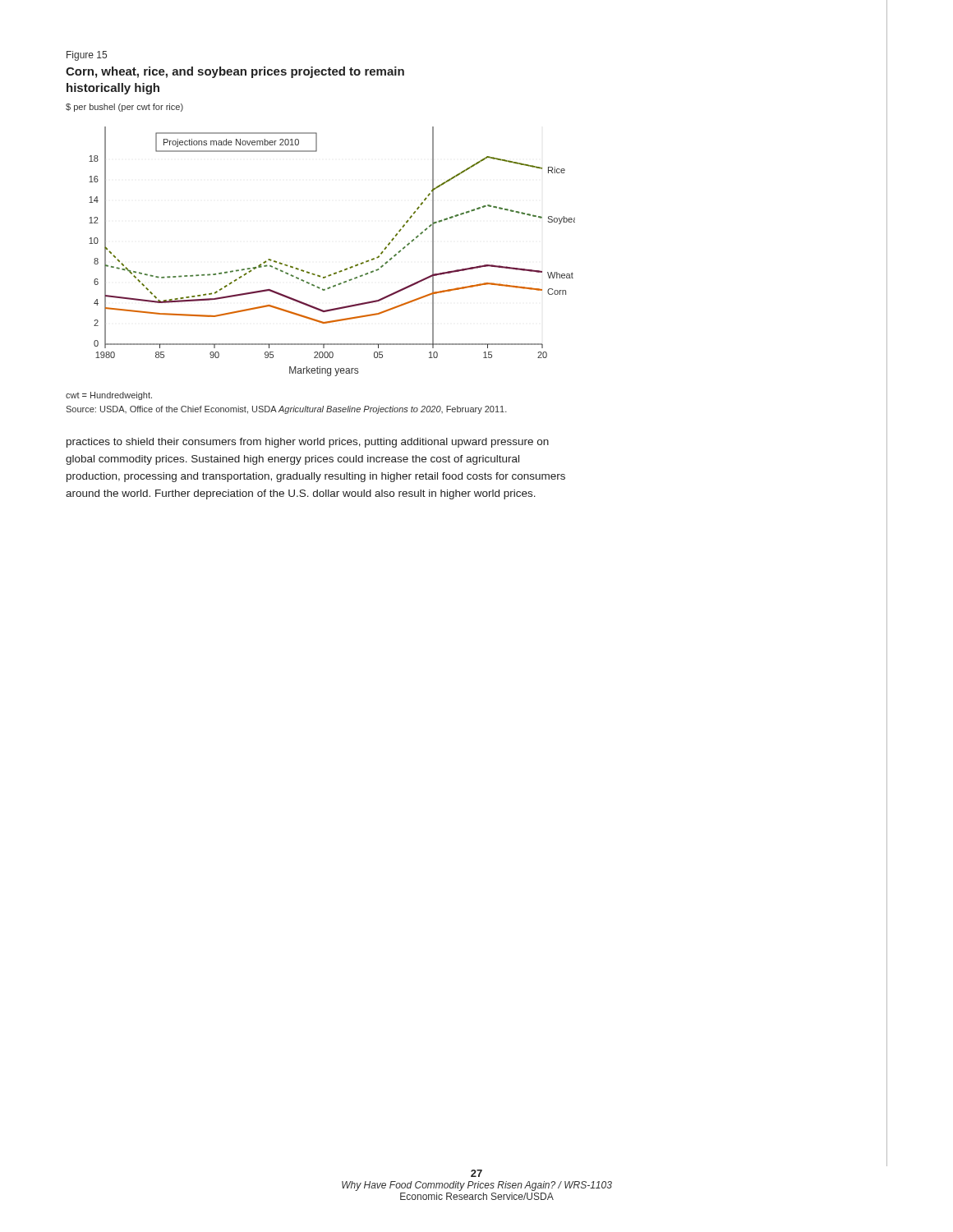Find "Figure 15" on this page

[87, 55]
